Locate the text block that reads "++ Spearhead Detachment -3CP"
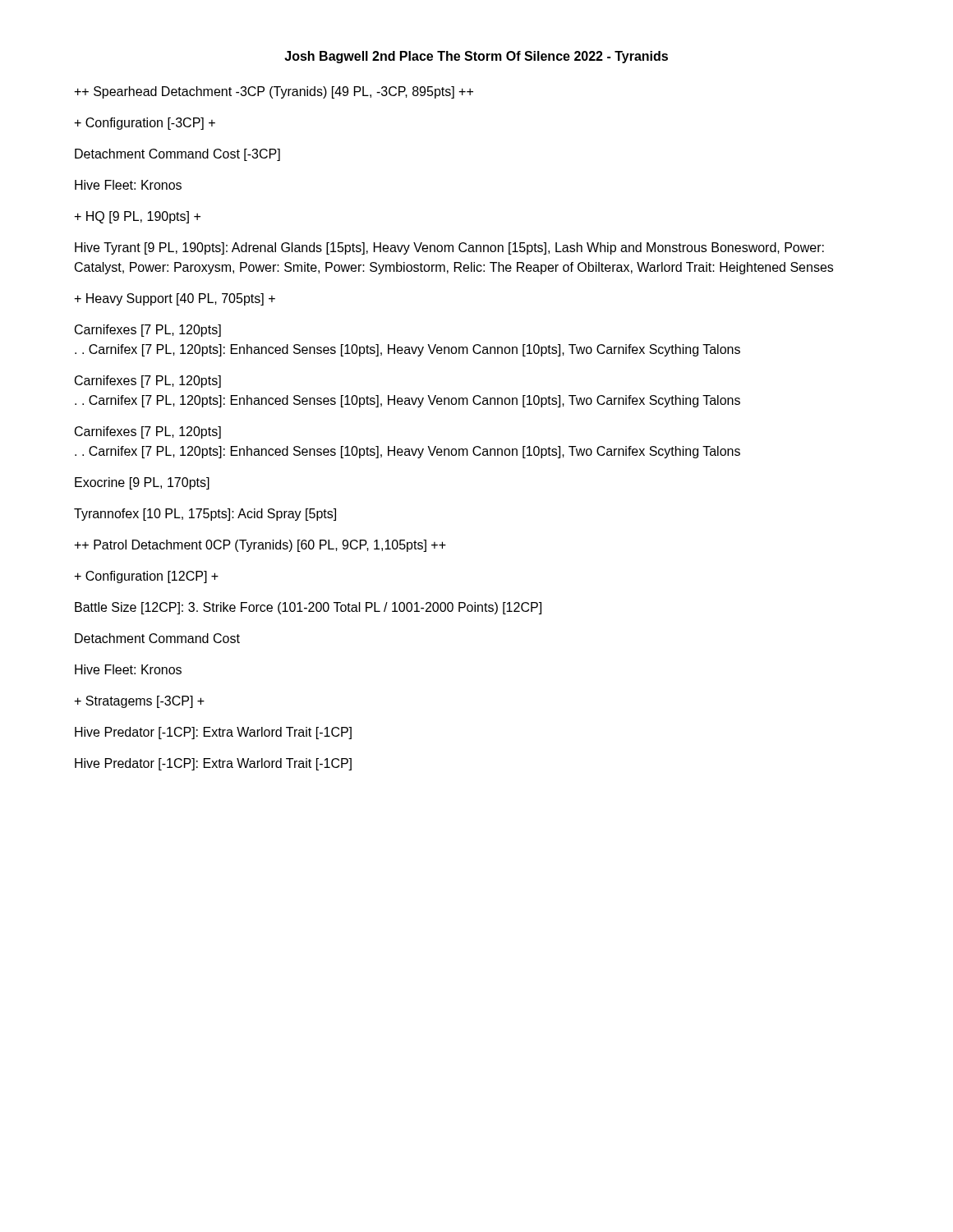Viewport: 953px width, 1232px height. [x=274, y=92]
